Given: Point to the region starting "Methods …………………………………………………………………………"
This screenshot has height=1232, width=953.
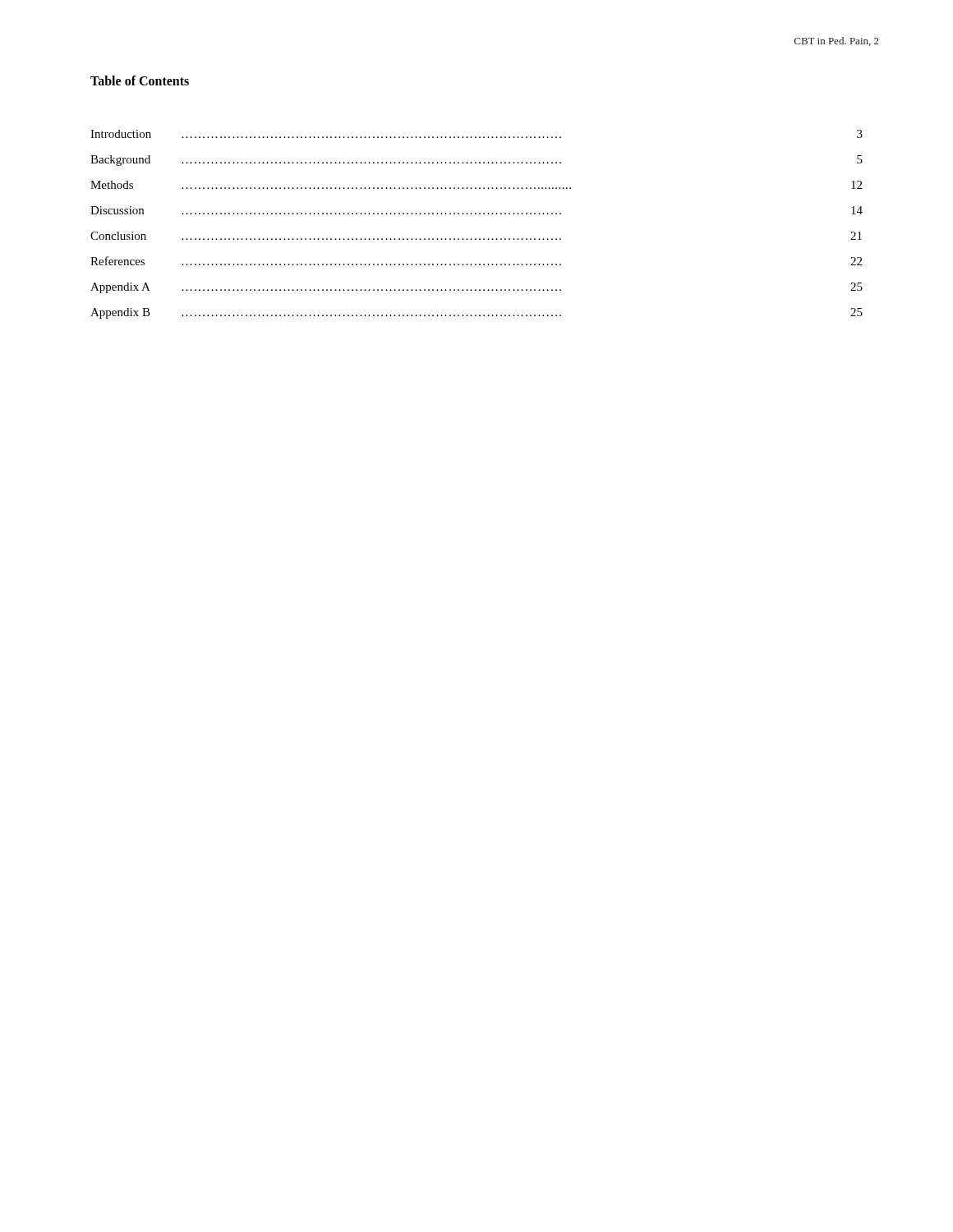Looking at the screenshot, I should click(476, 185).
